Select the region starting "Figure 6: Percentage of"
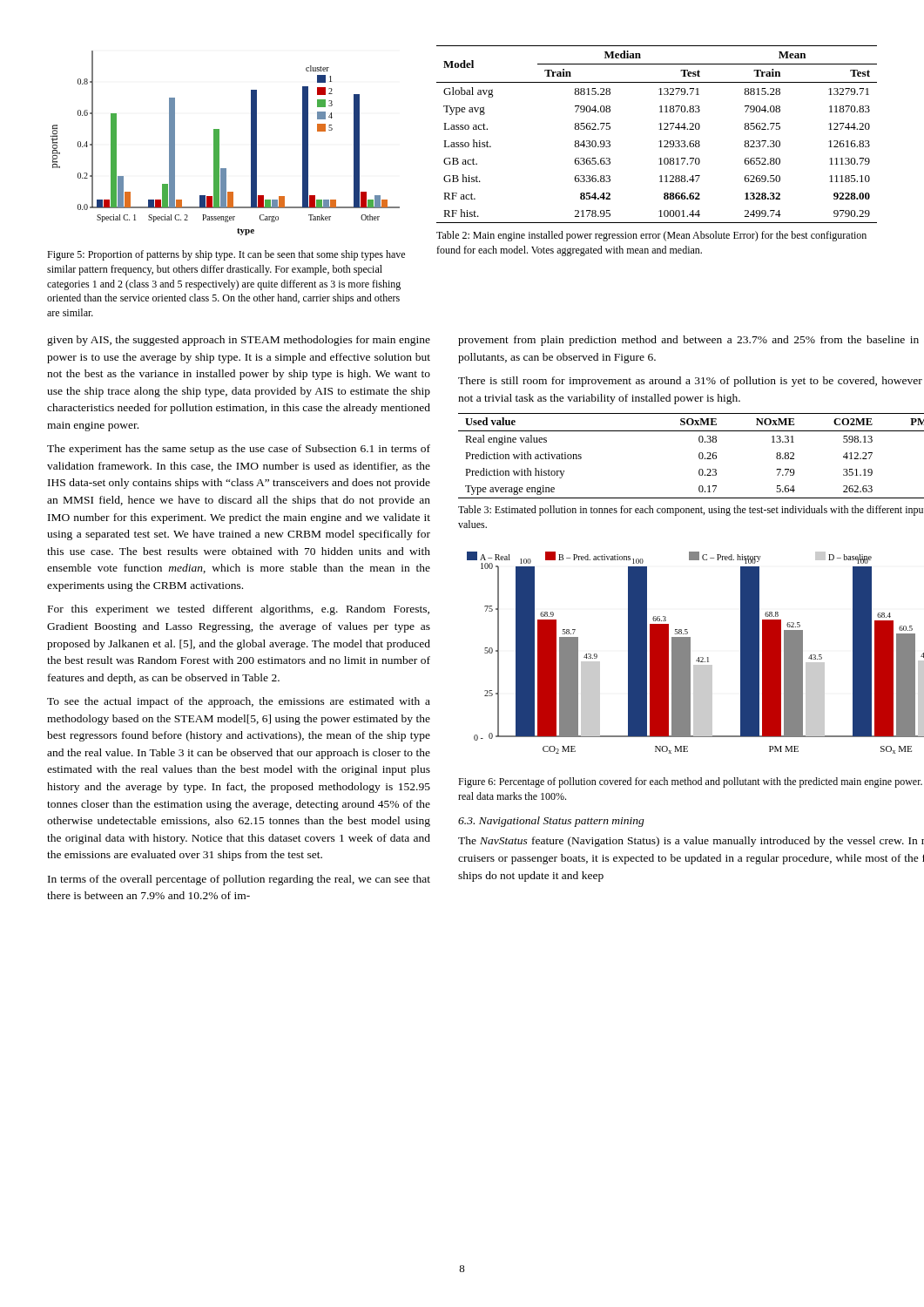 pyautogui.click(x=691, y=789)
